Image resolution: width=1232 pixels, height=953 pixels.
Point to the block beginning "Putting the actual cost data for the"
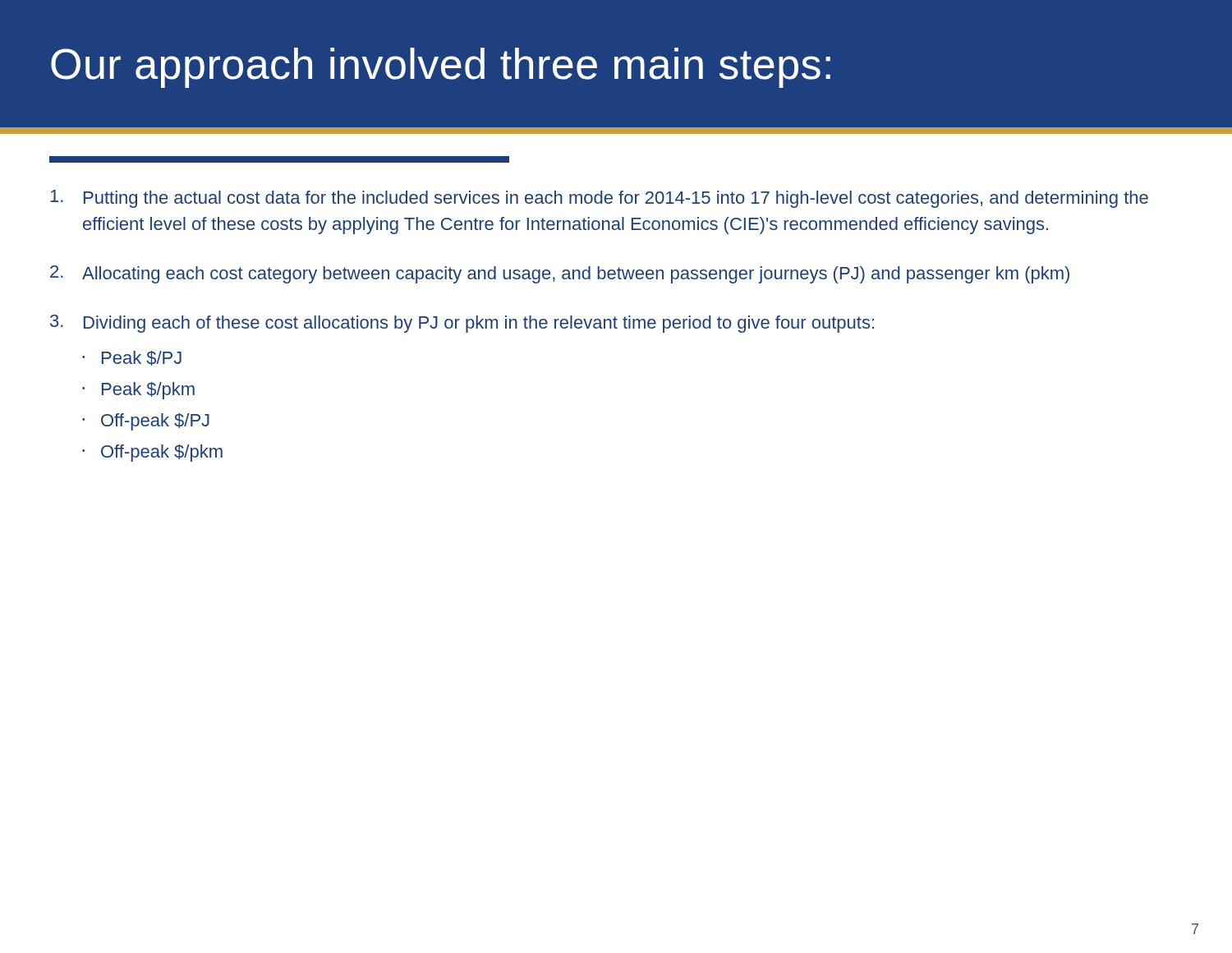(x=616, y=211)
